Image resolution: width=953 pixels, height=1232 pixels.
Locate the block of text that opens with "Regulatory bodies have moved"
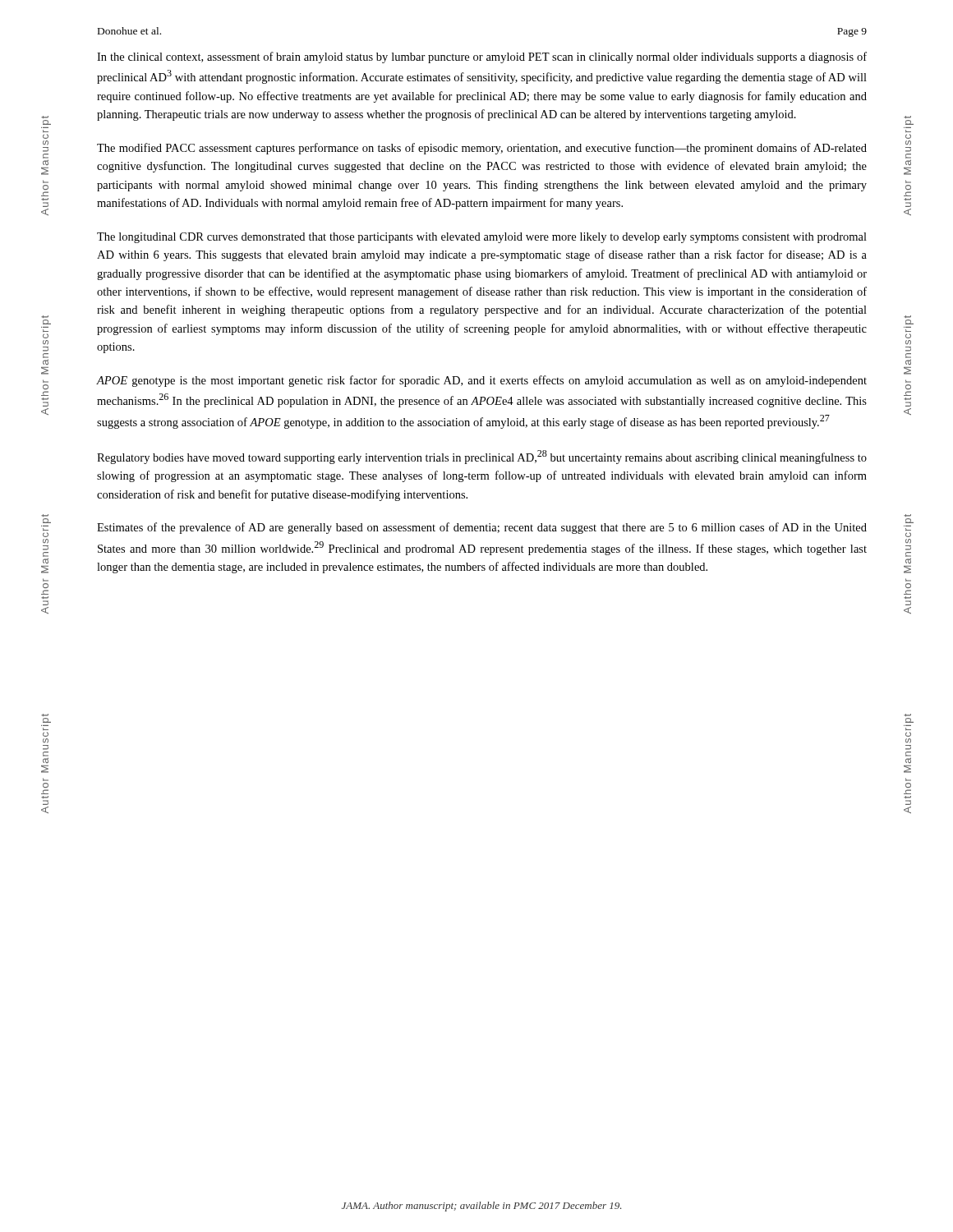coord(482,474)
